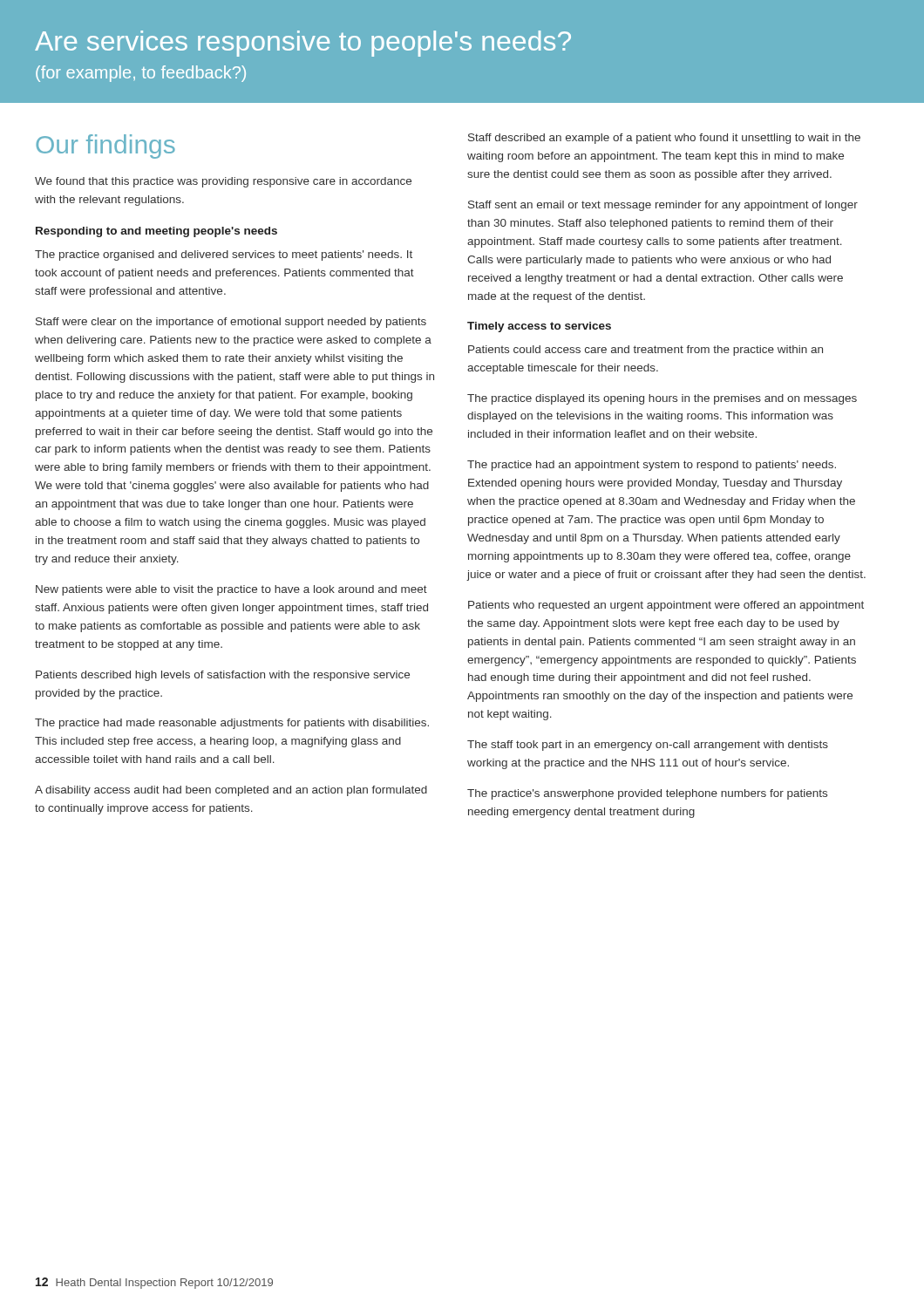924x1308 pixels.
Task: Locate the block of text that opens with "Patients could access care"
Action: pyautogui.click(x=646, y=358)
